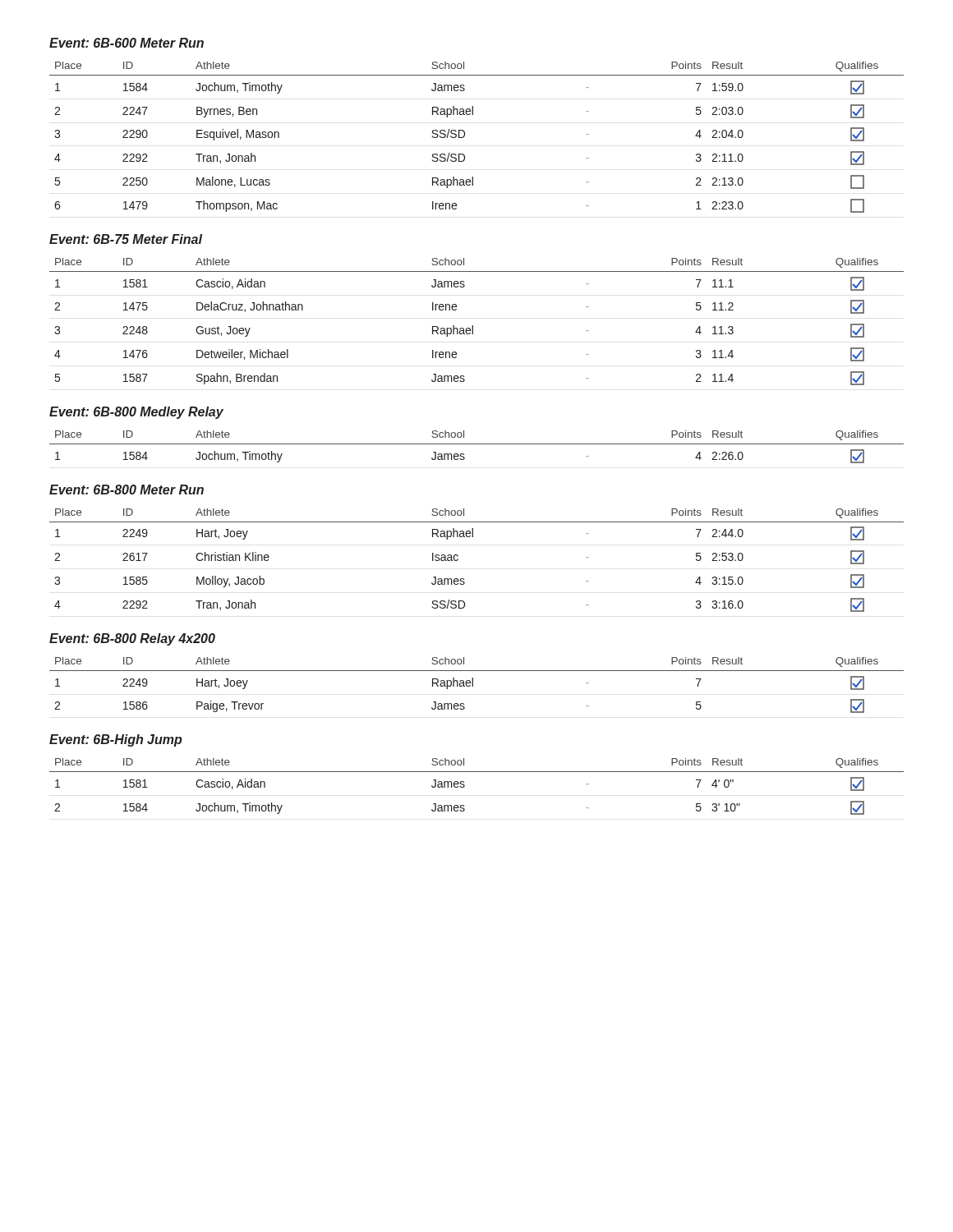
Task: Find the table that mentions "Byrnes, Ben"
Action: click(x=476, y=137)
